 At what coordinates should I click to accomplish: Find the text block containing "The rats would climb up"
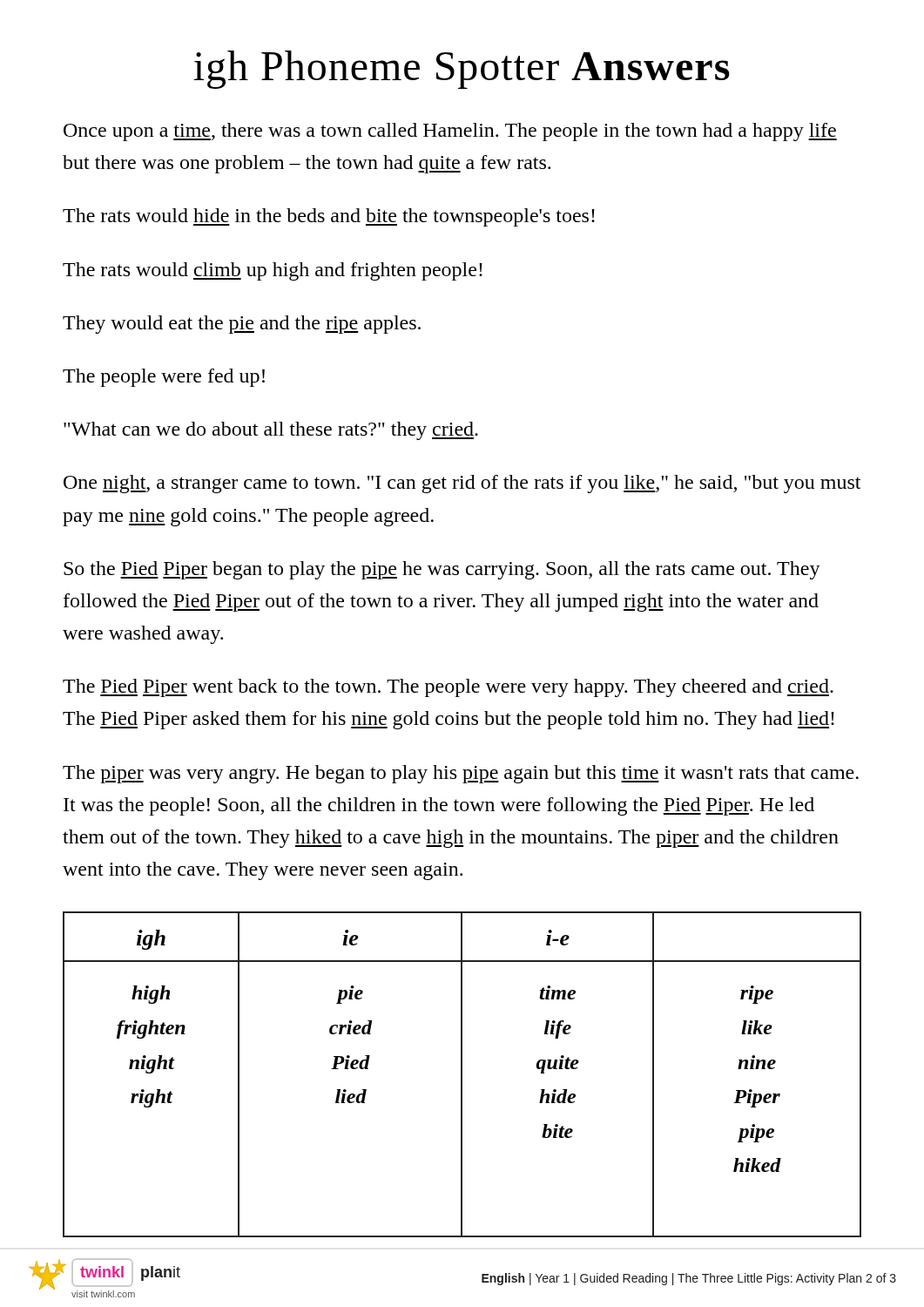[x=462, y=269]
